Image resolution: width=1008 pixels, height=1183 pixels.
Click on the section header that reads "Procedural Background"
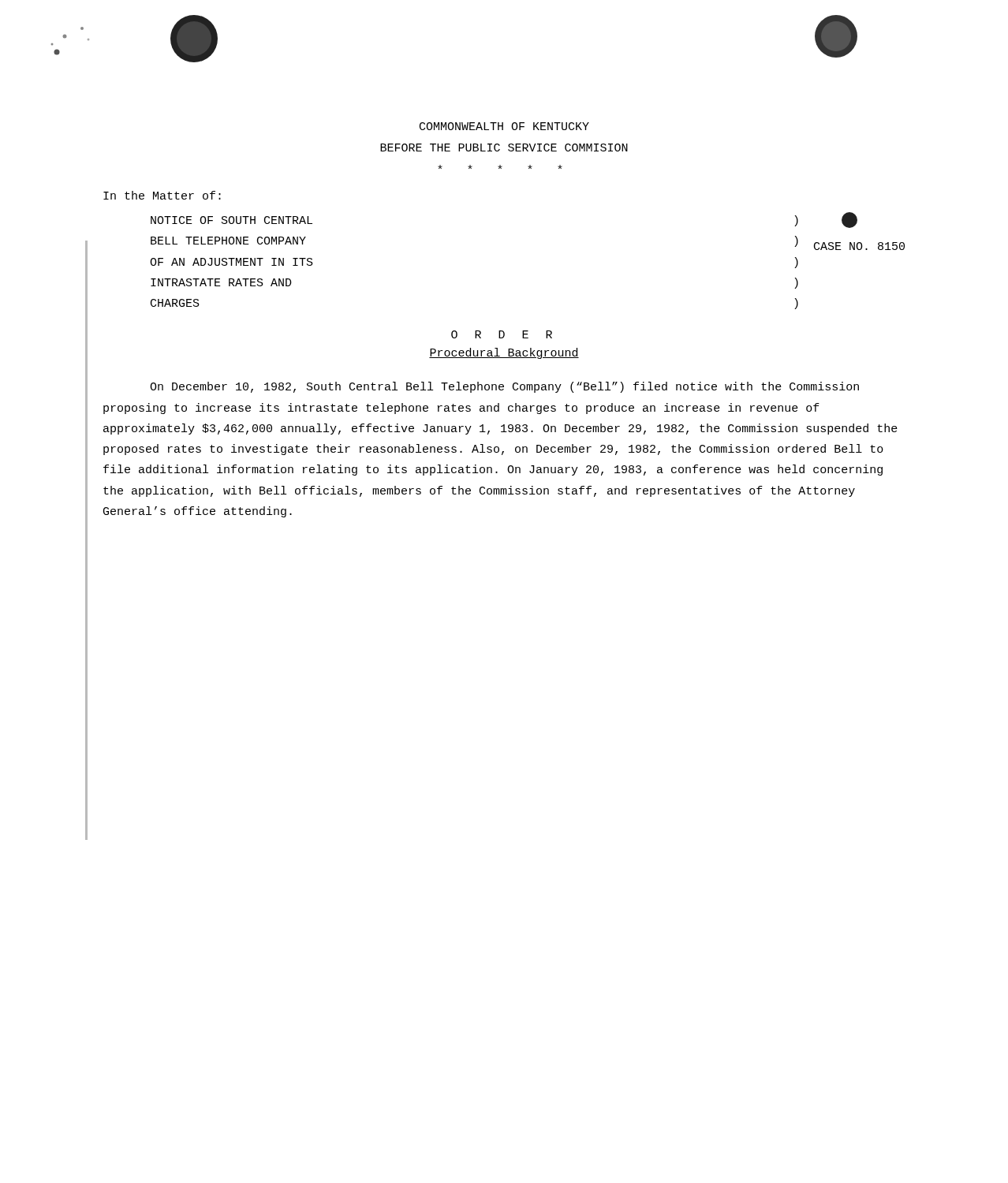(x=504, y=354)
